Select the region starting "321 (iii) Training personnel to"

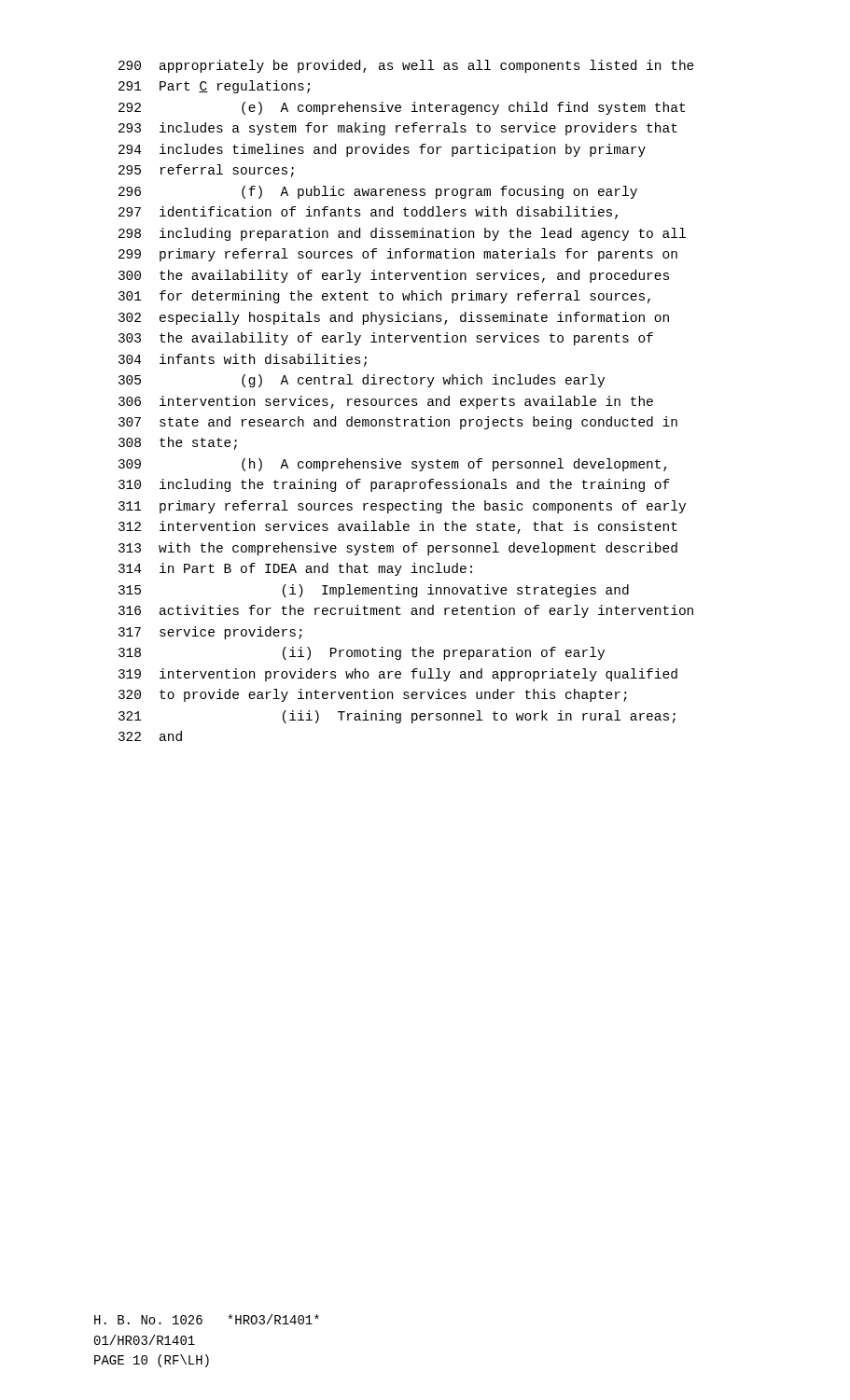(434, 717)
